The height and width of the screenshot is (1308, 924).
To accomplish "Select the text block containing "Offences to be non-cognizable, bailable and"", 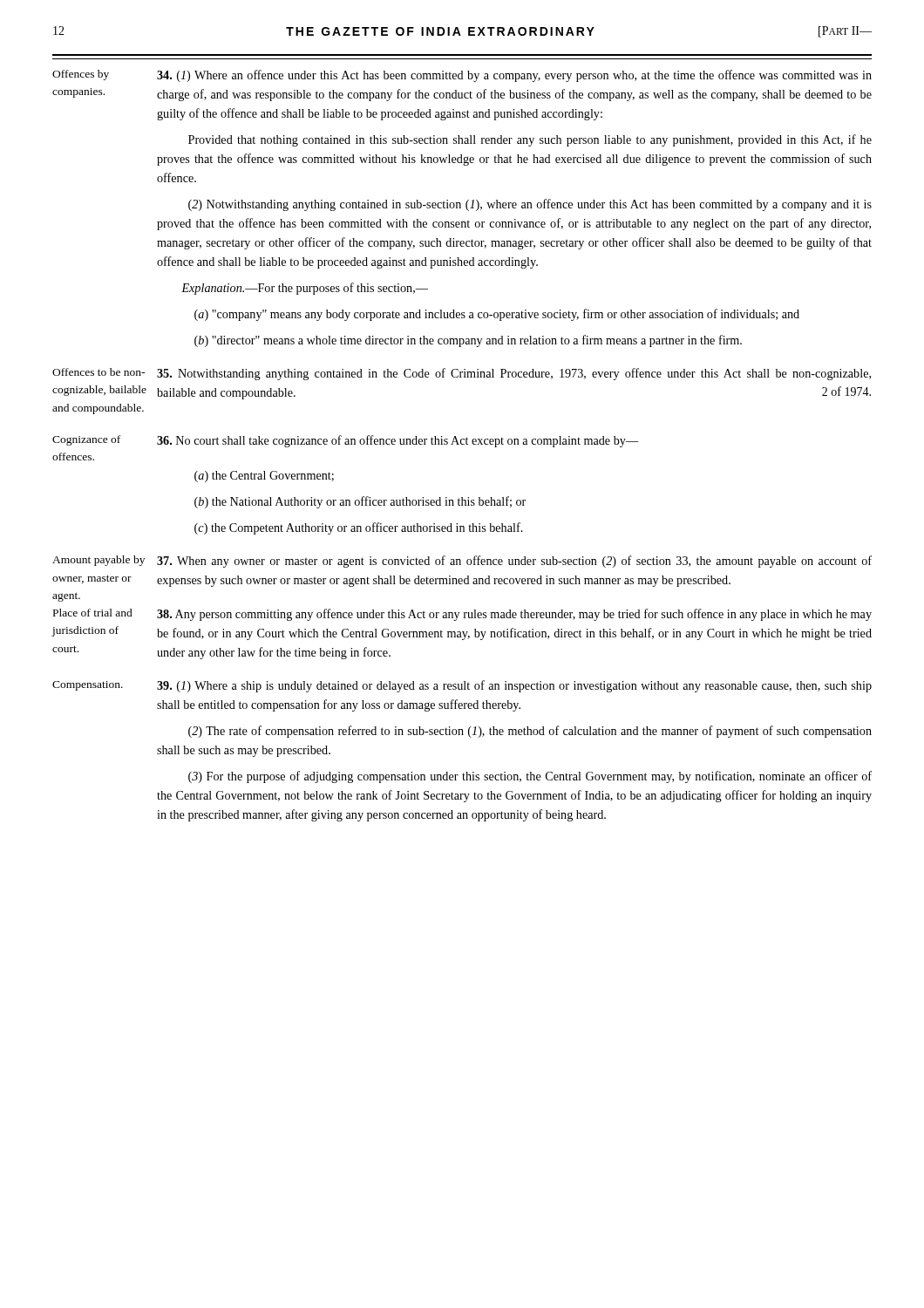I will (99, 390).
